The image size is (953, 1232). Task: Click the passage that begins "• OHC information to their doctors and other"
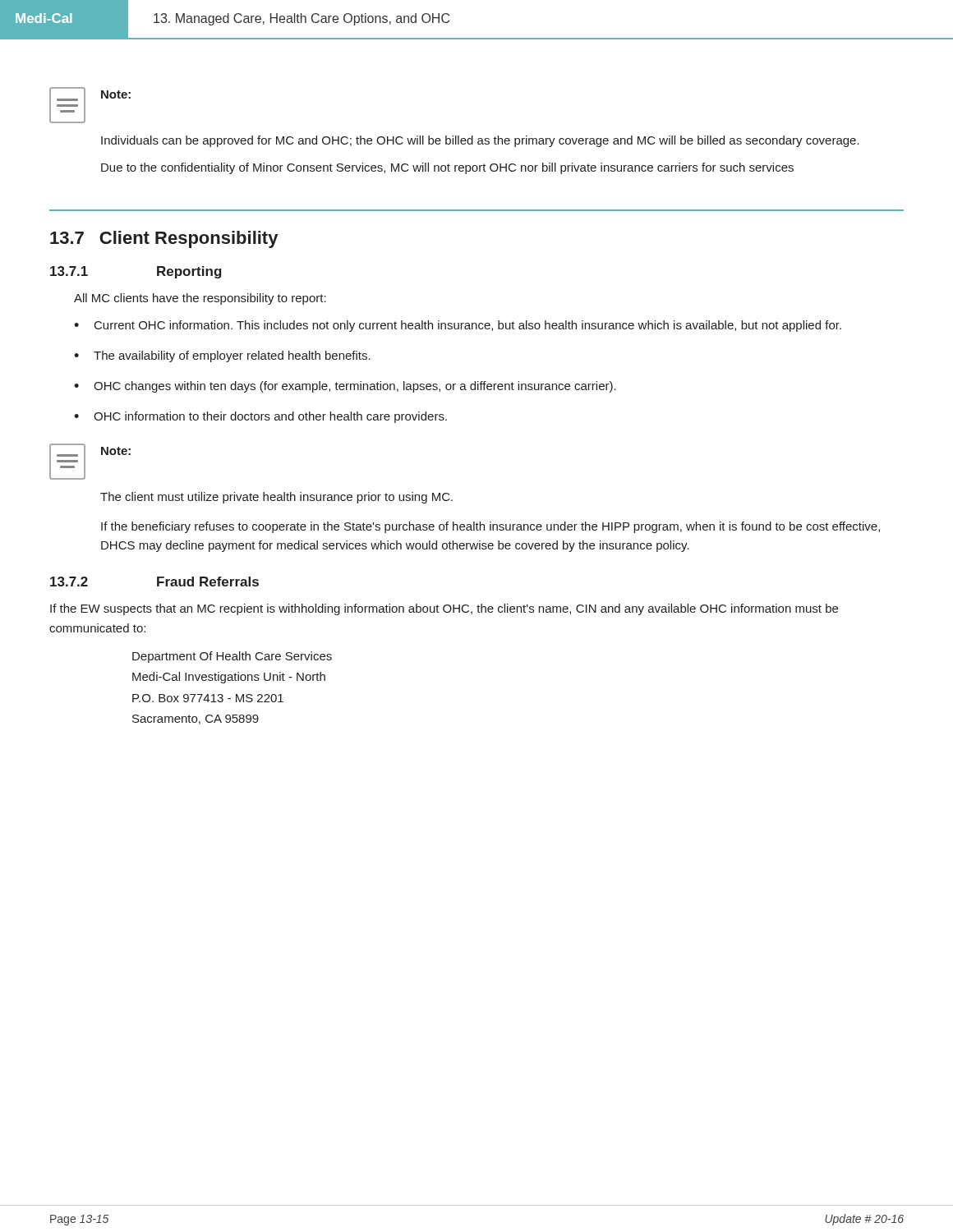tap(260, 417)
